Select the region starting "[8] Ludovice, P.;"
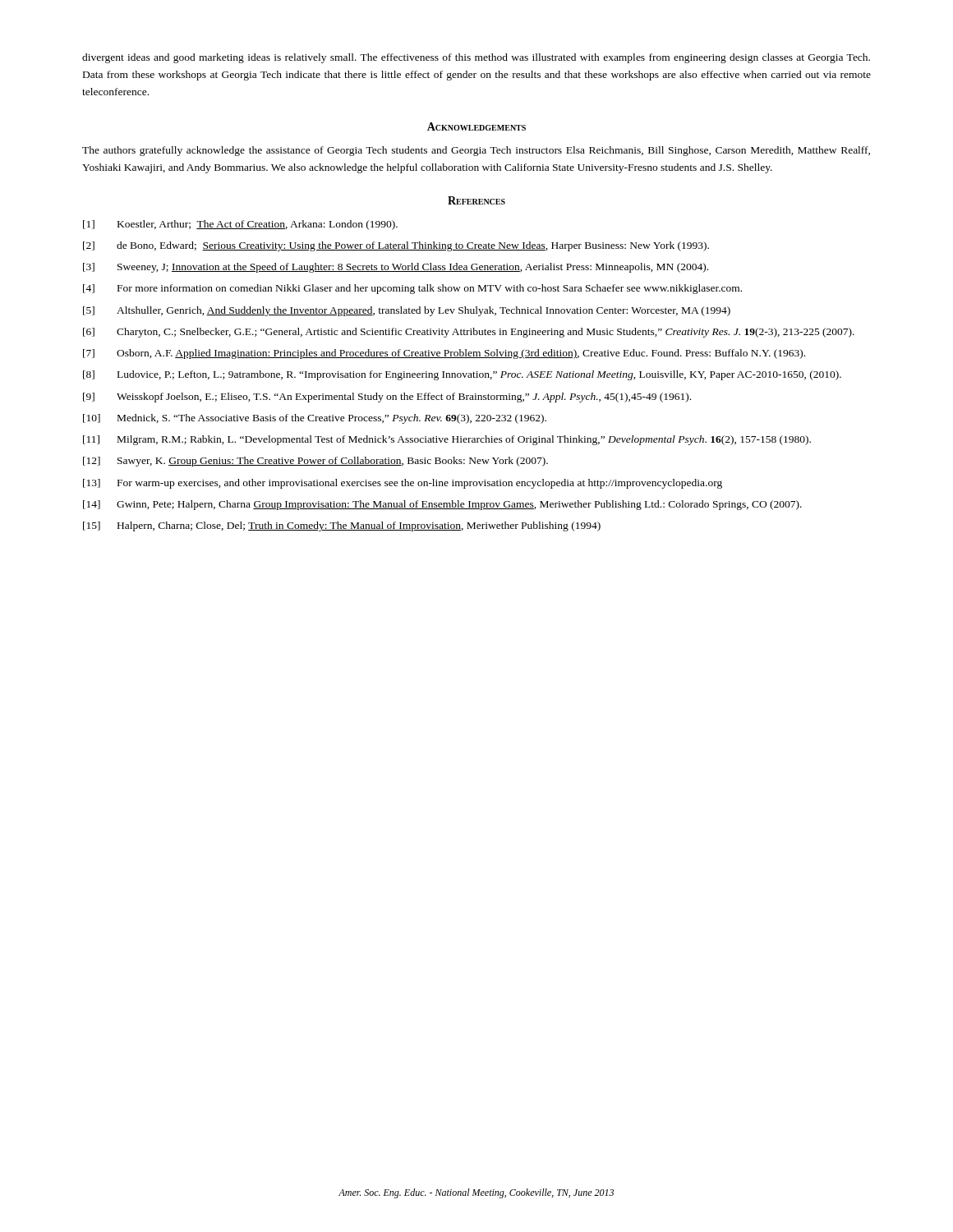The height and width of the screenshot is (1232, 953). click(476, 375)
